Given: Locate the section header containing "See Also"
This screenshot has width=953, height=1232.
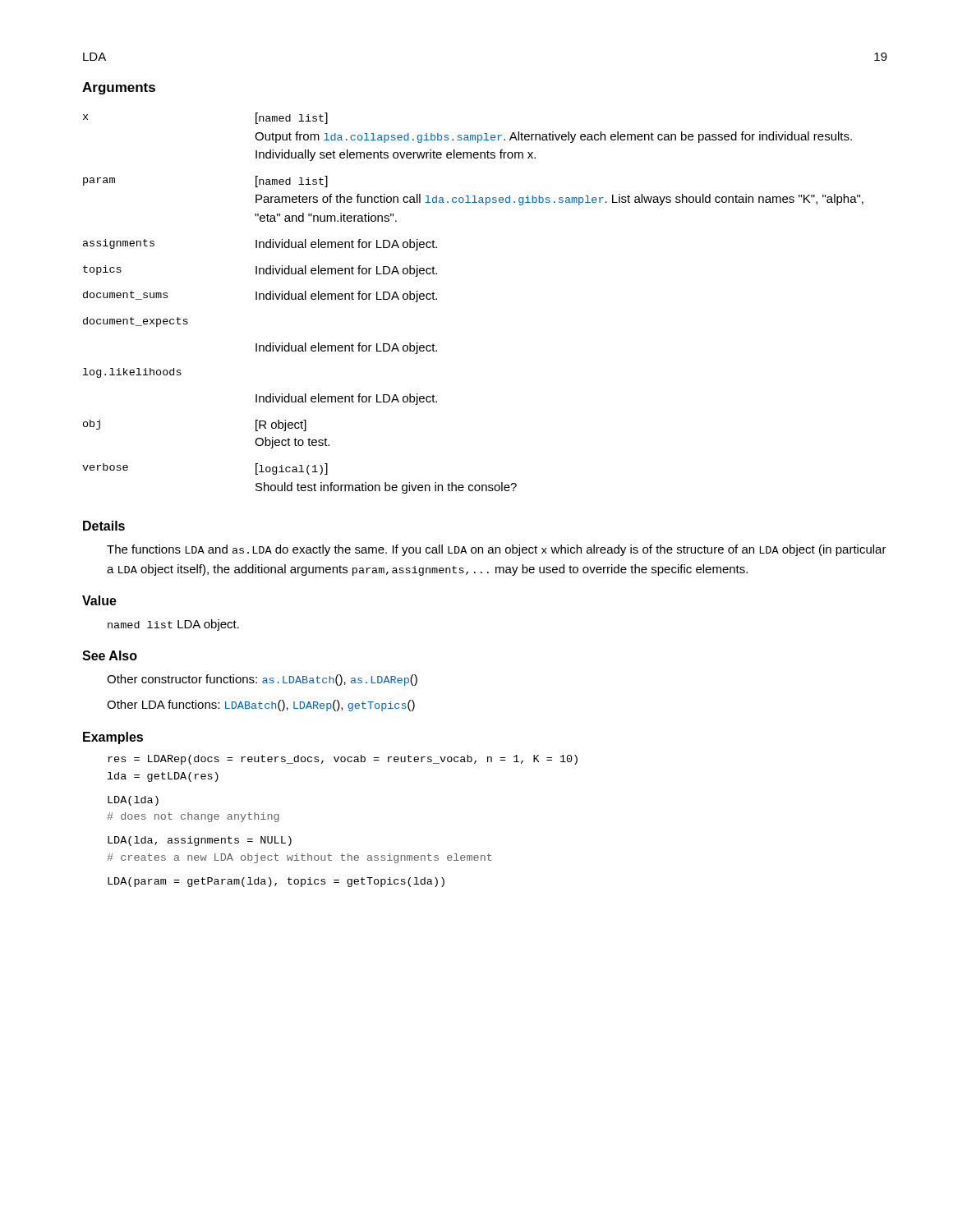Looking at the screenshot, I should click(110, 656).
